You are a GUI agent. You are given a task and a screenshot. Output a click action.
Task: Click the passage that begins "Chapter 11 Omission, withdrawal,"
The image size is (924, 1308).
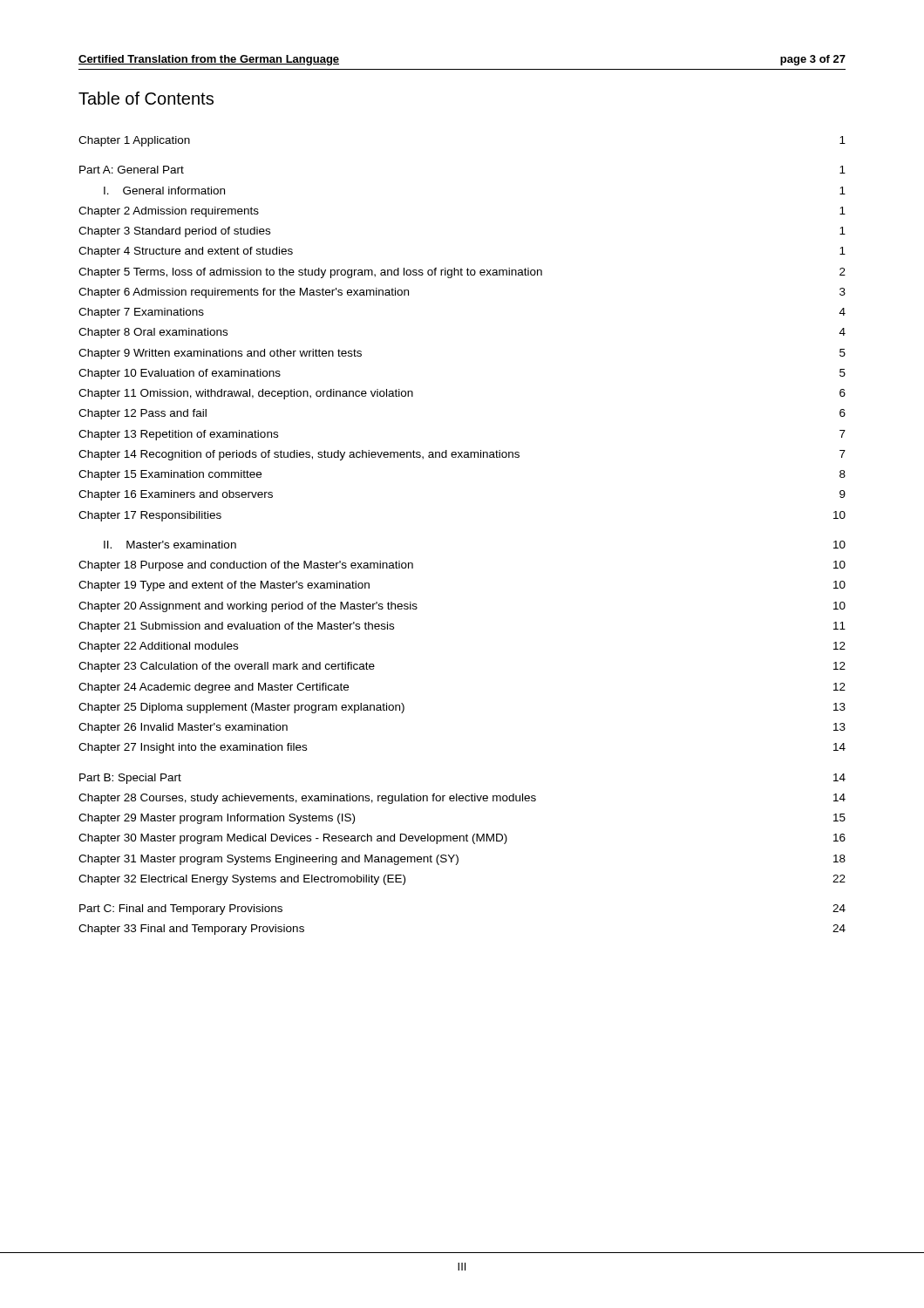(250, 394)
